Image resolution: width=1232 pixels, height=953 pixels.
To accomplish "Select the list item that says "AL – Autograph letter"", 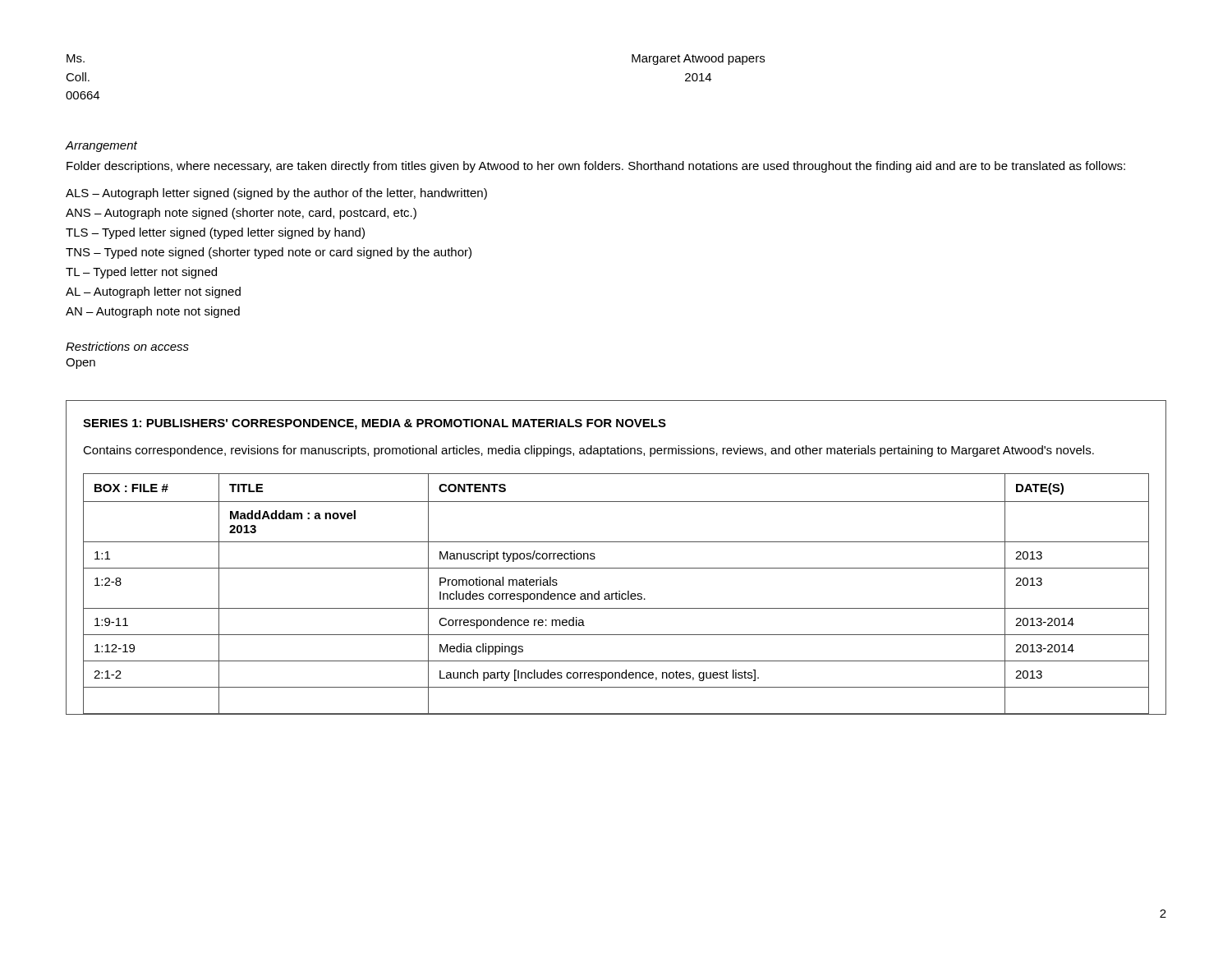I will (x=153, y=291).
